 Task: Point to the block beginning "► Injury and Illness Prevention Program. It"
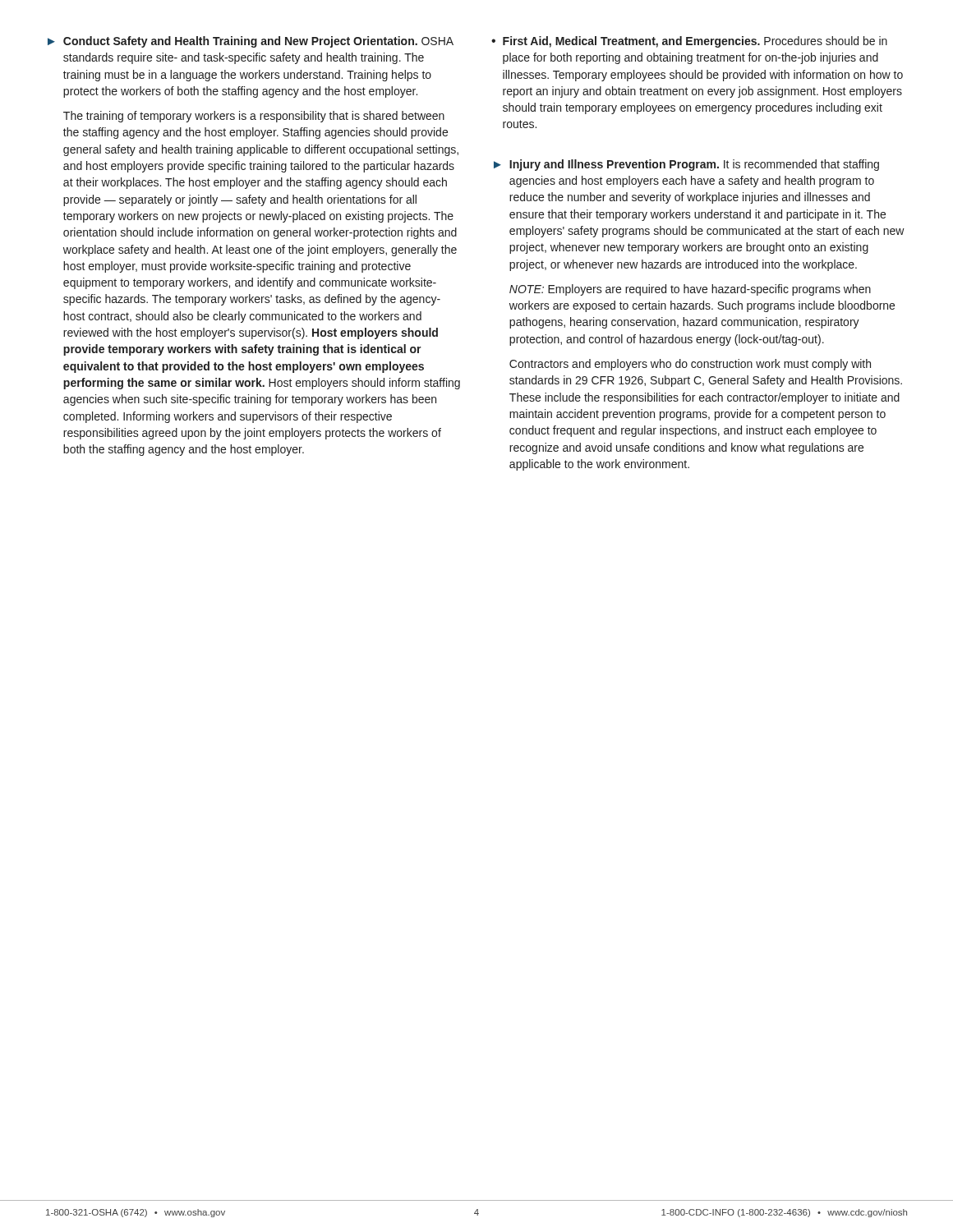pos(700,318)
